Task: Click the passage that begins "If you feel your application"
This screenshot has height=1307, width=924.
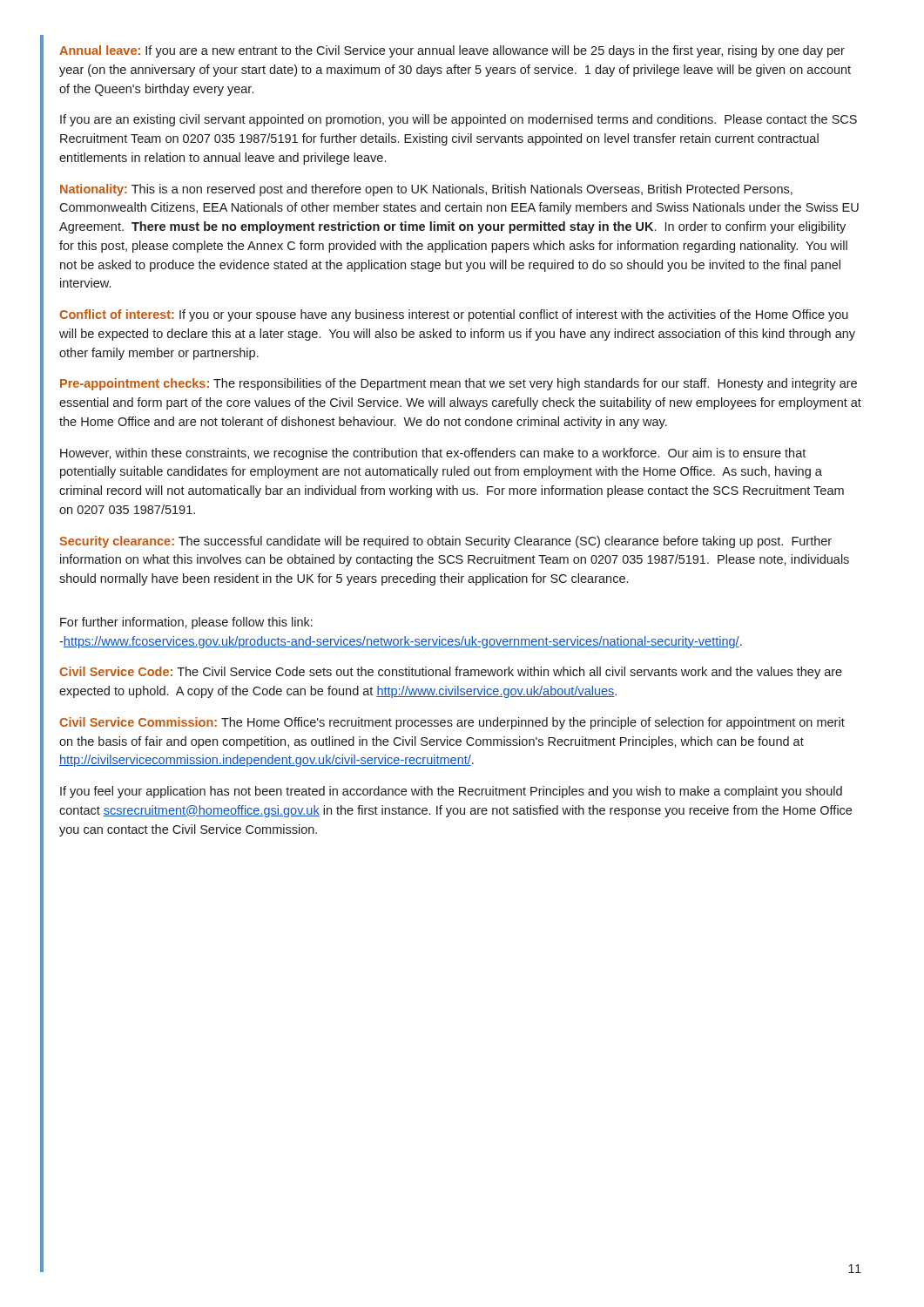Action: [x=456, y=810]
